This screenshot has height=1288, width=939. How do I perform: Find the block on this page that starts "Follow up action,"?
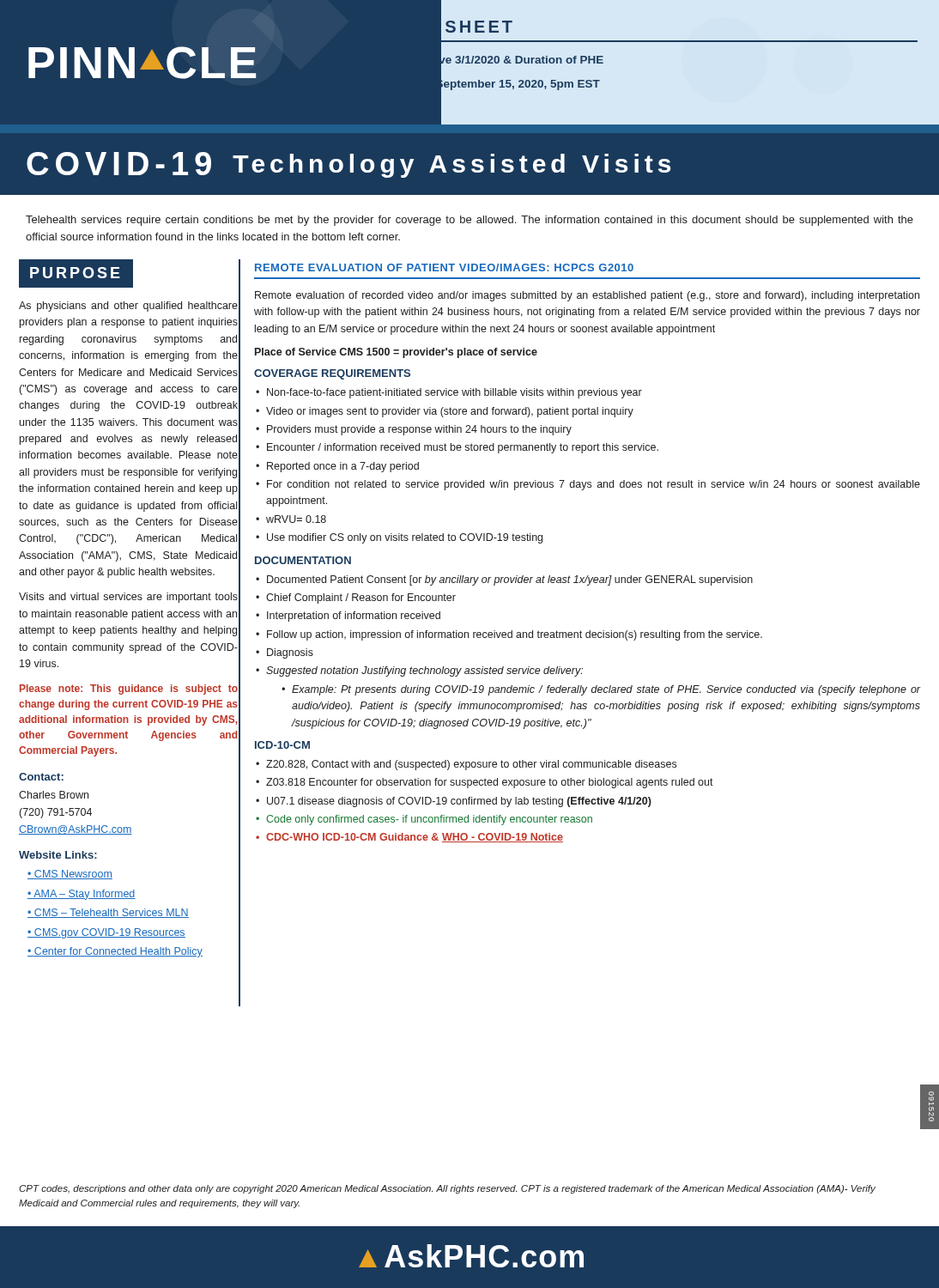pos(514,634)
